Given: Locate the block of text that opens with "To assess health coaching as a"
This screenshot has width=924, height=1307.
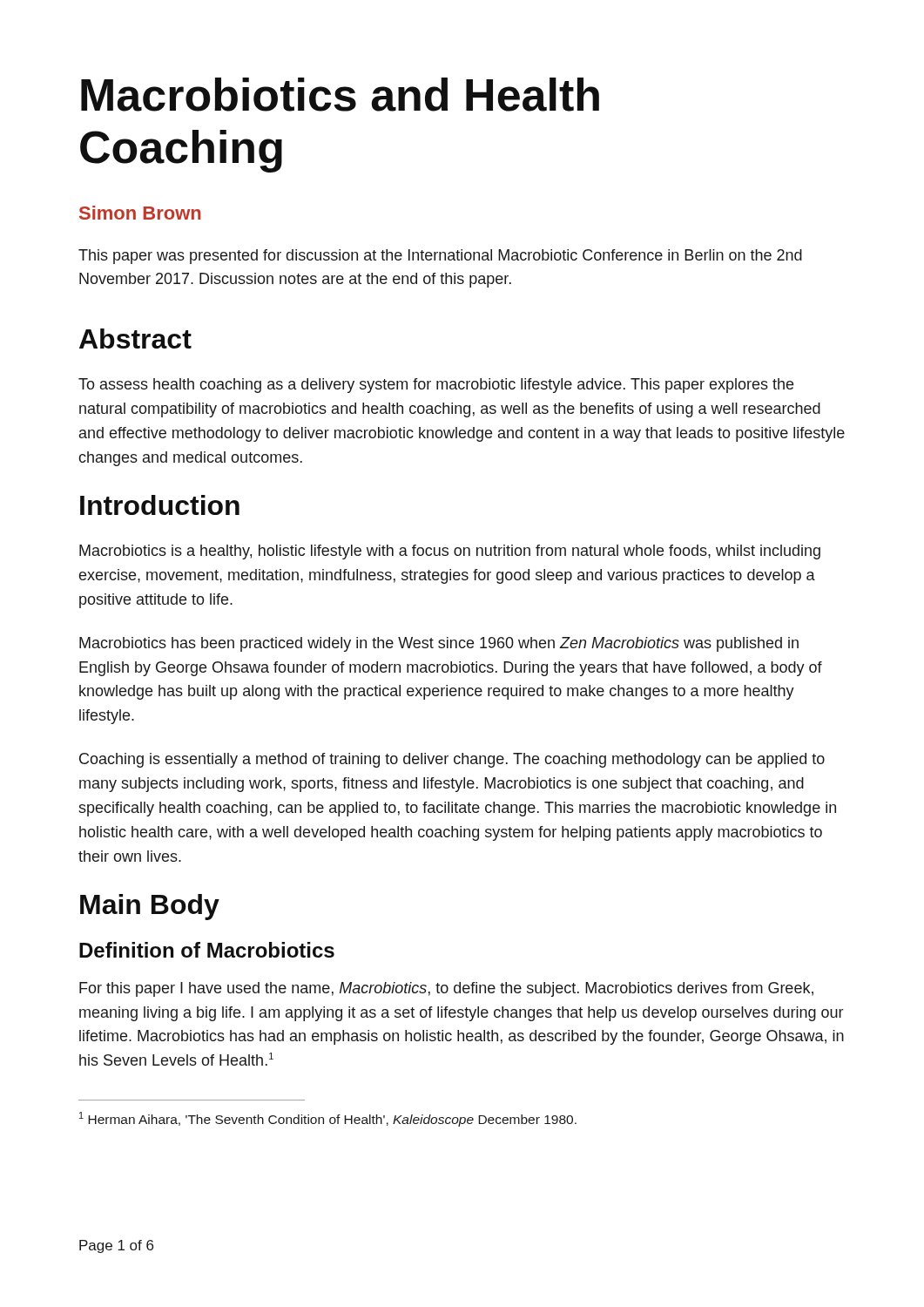Looking at the screenshot, I should pyautogui.click(x=462, y=422).
